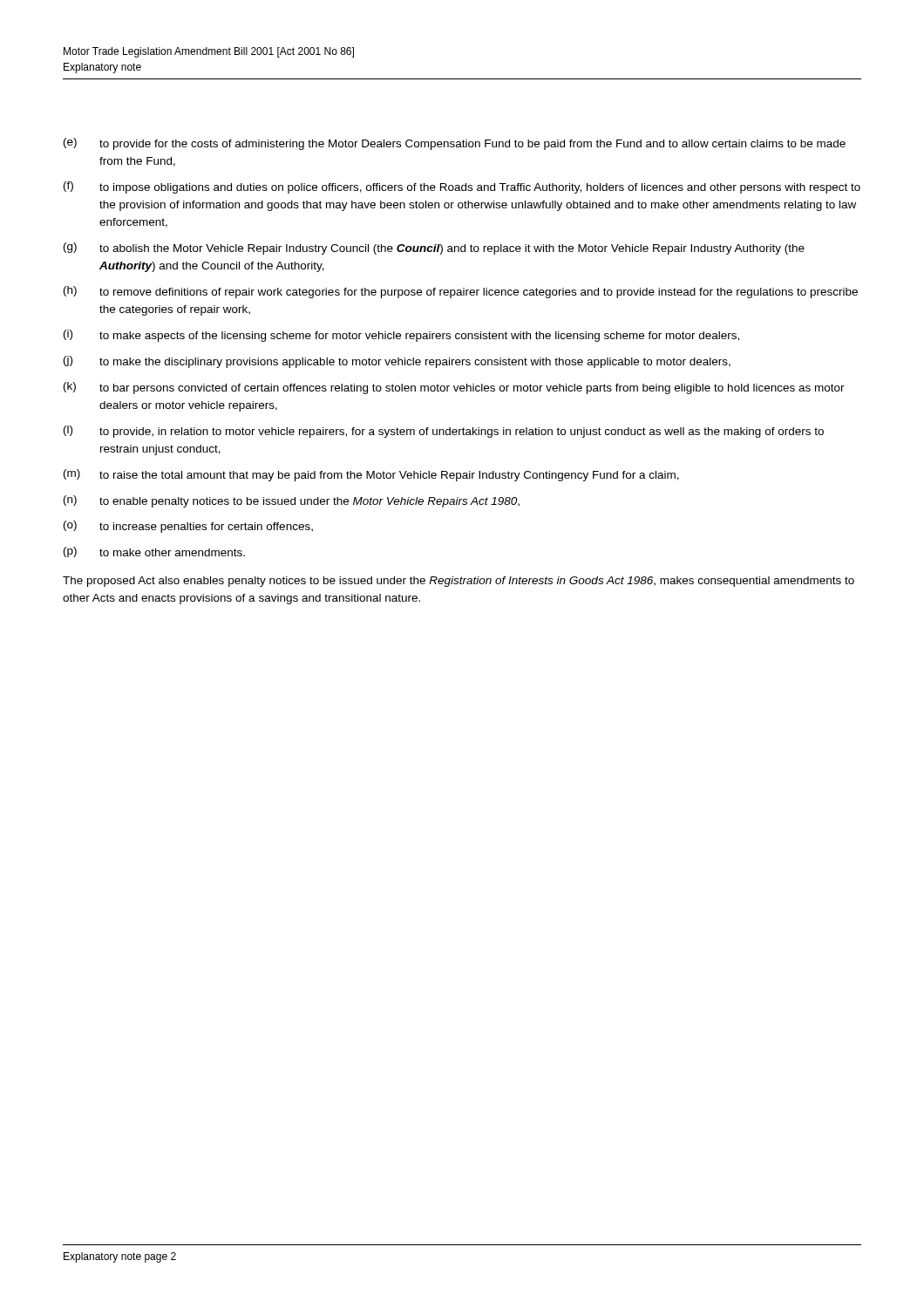This screenshot has height=1308, width=924.
Task: Locate the list item containing "(i) to make aspects"
Action: point(462,335)
